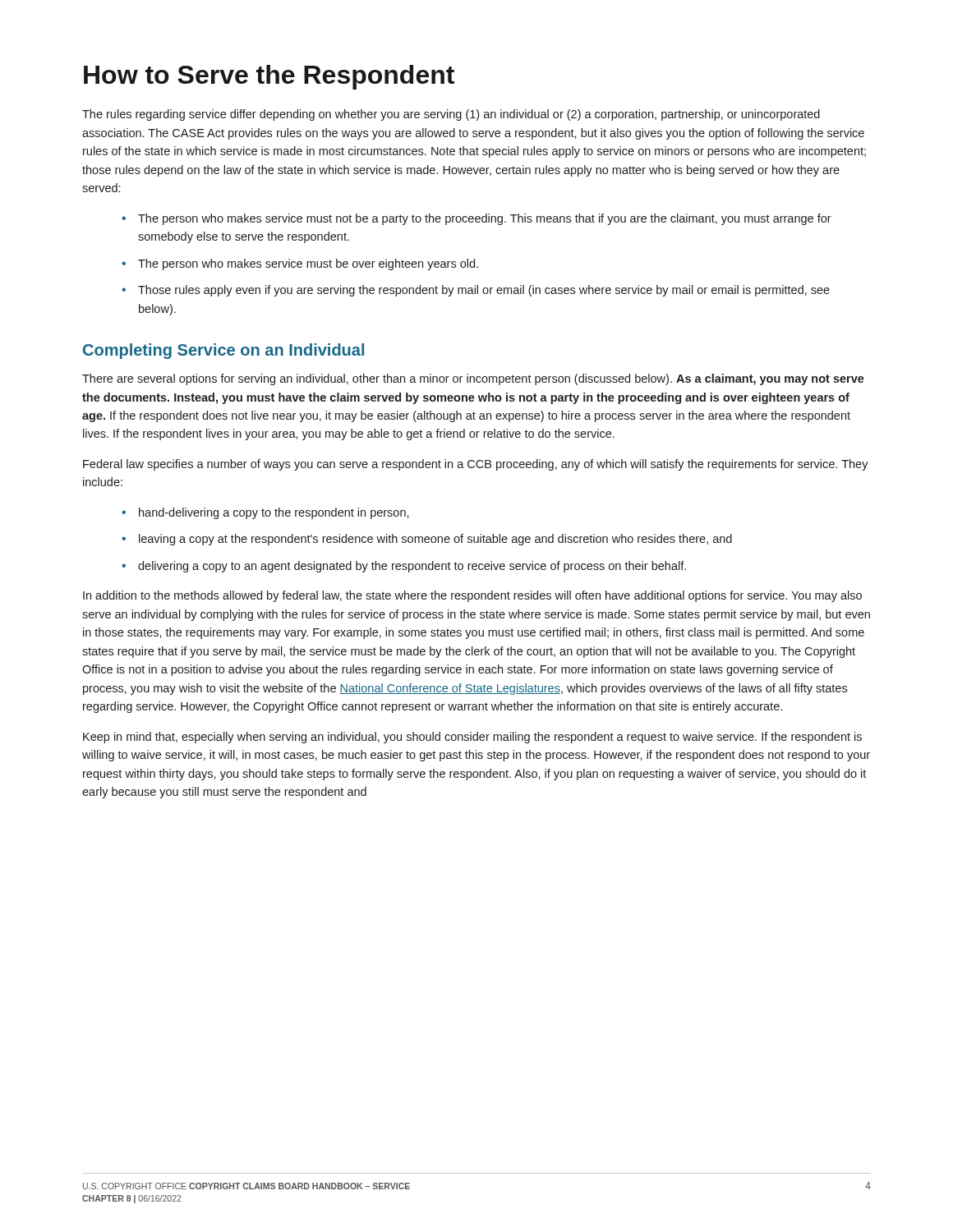Locate the block of text that opens with "In addition to the methods allowed by"
Viewport: 953px width, 1232px height.
coord(476,651)
